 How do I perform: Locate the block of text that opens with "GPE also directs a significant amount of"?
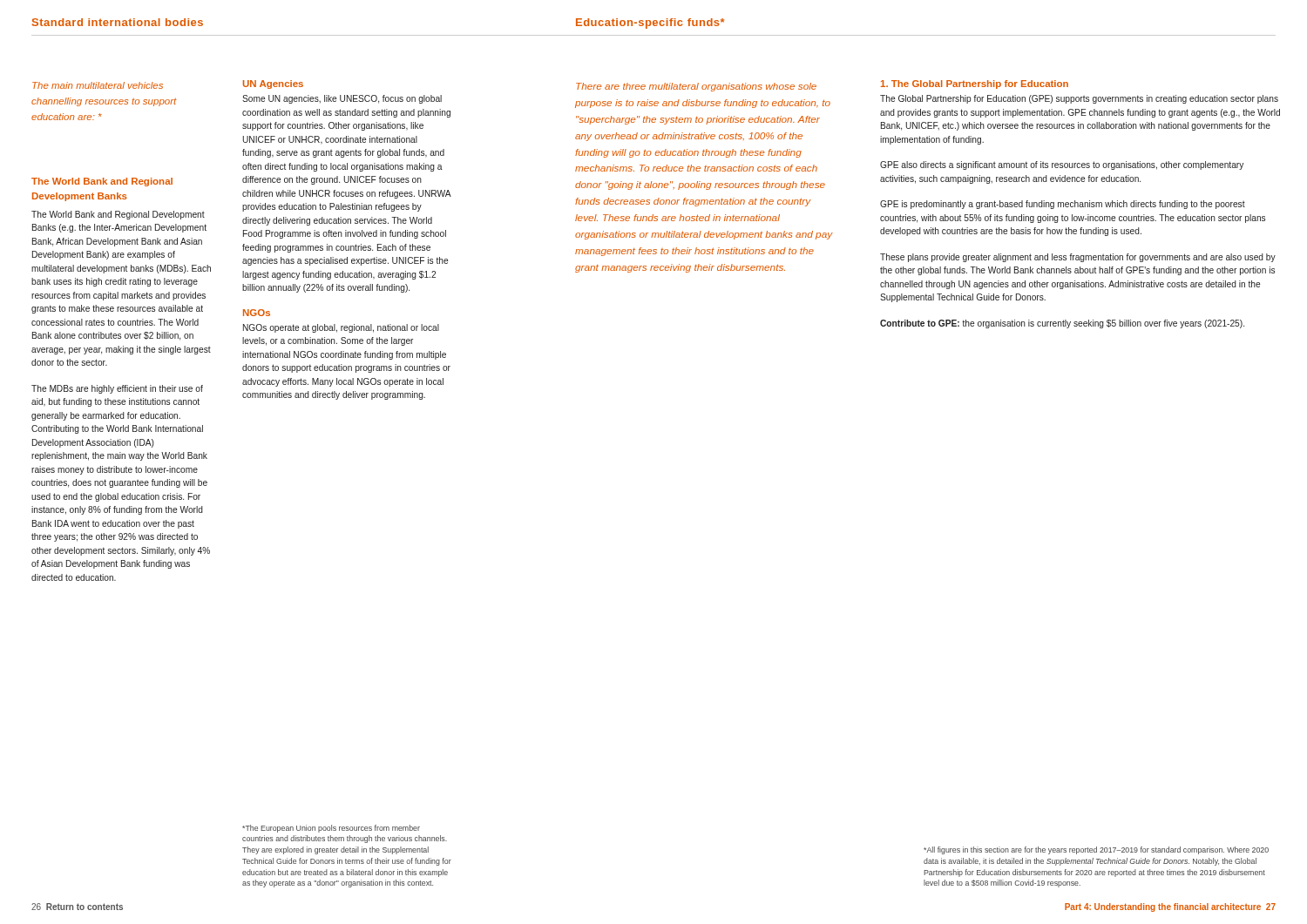(x=1062, y=172)
